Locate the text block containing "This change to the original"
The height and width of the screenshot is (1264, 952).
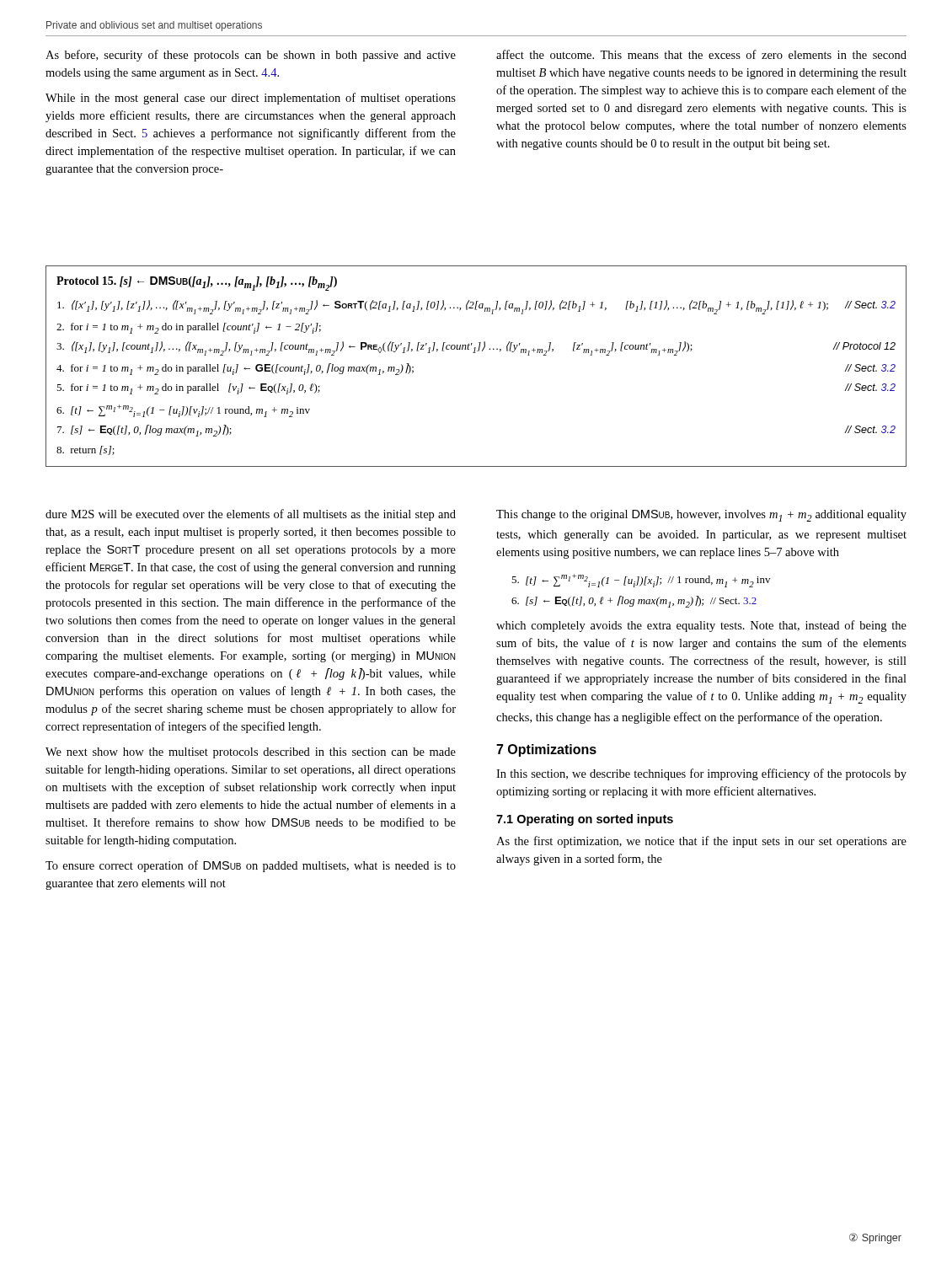point(701,534)
